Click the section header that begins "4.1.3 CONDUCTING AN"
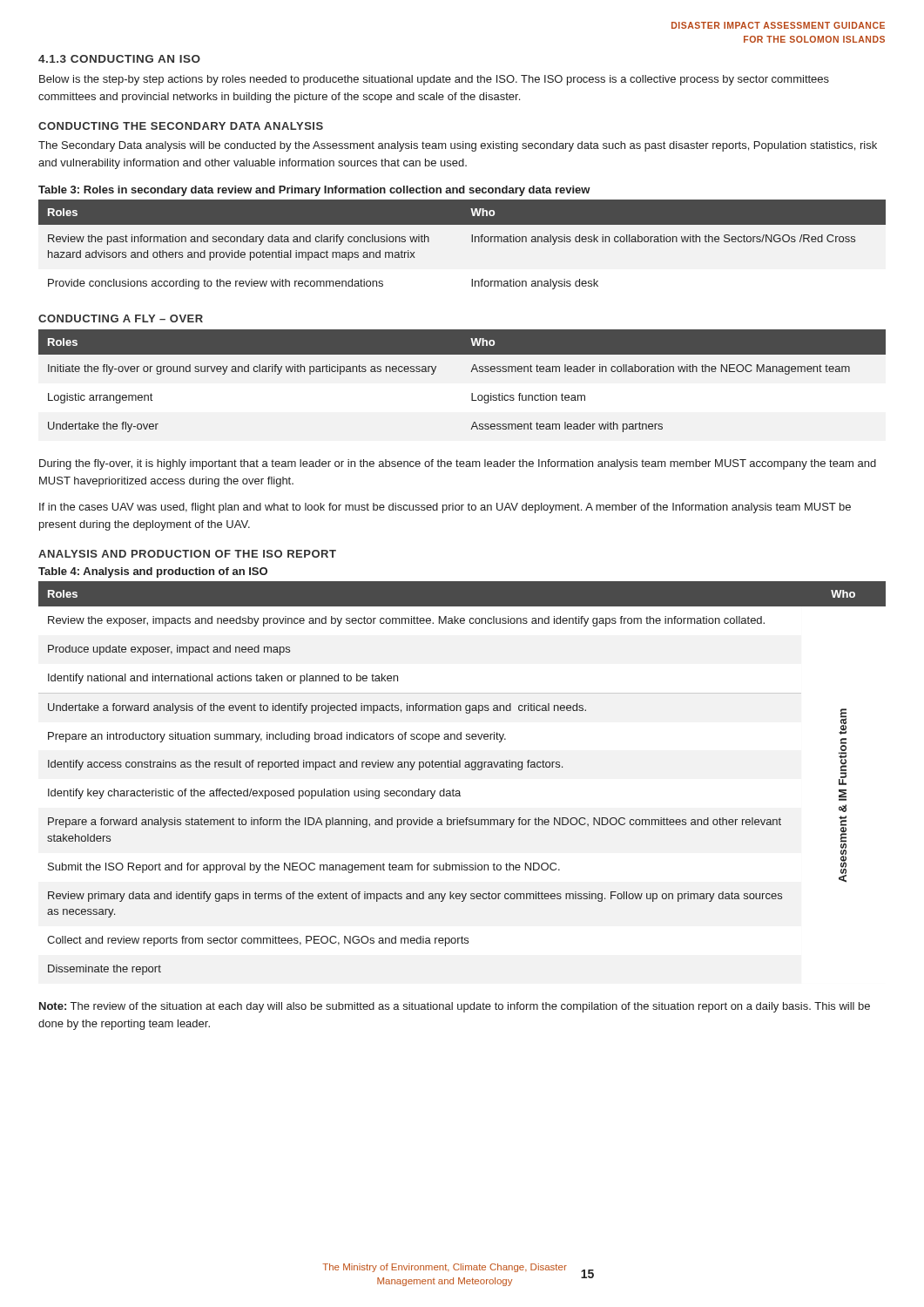924x1307 pixels. pos(120,59)
